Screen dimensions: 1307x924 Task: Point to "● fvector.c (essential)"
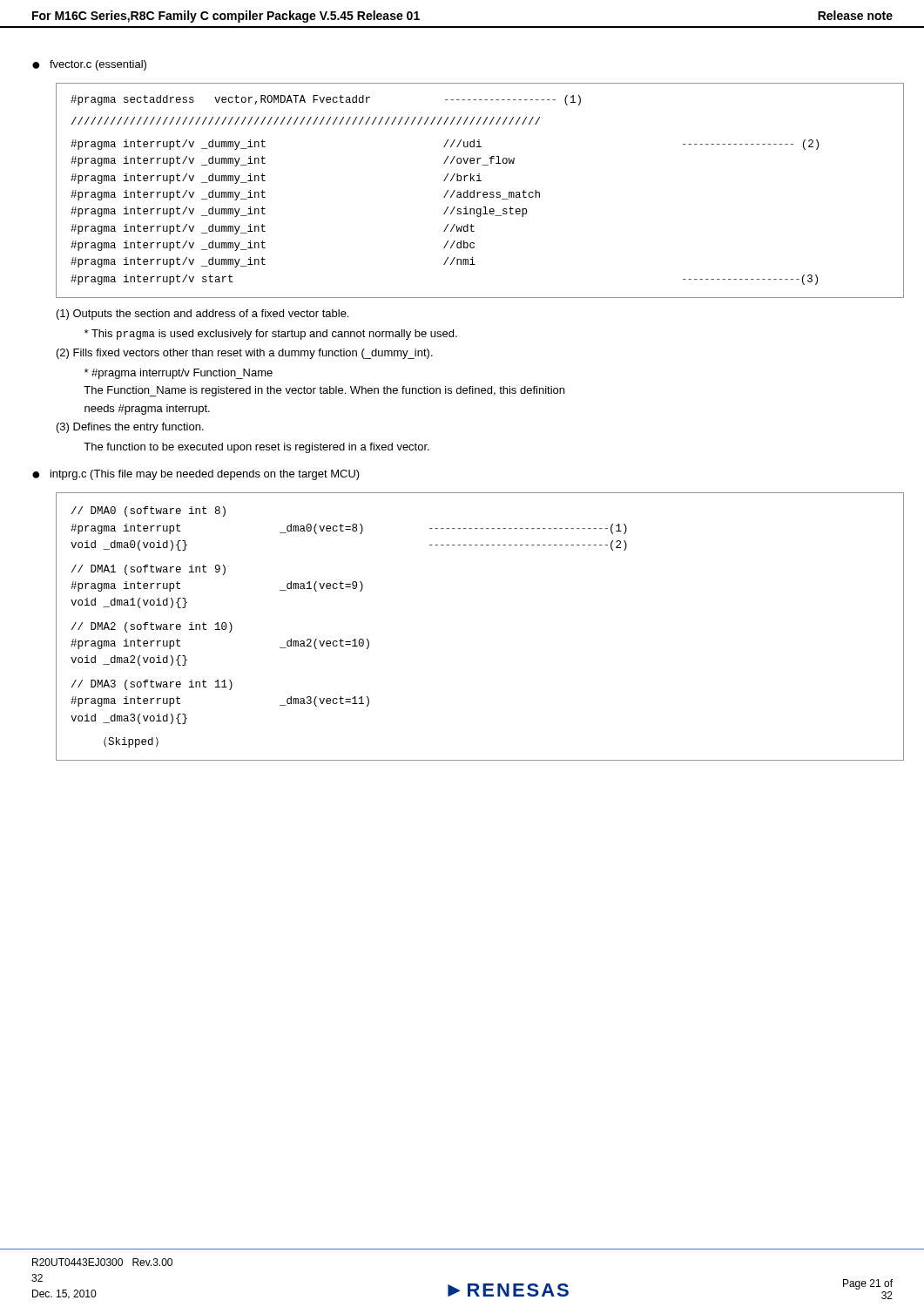tap(89, 66)
